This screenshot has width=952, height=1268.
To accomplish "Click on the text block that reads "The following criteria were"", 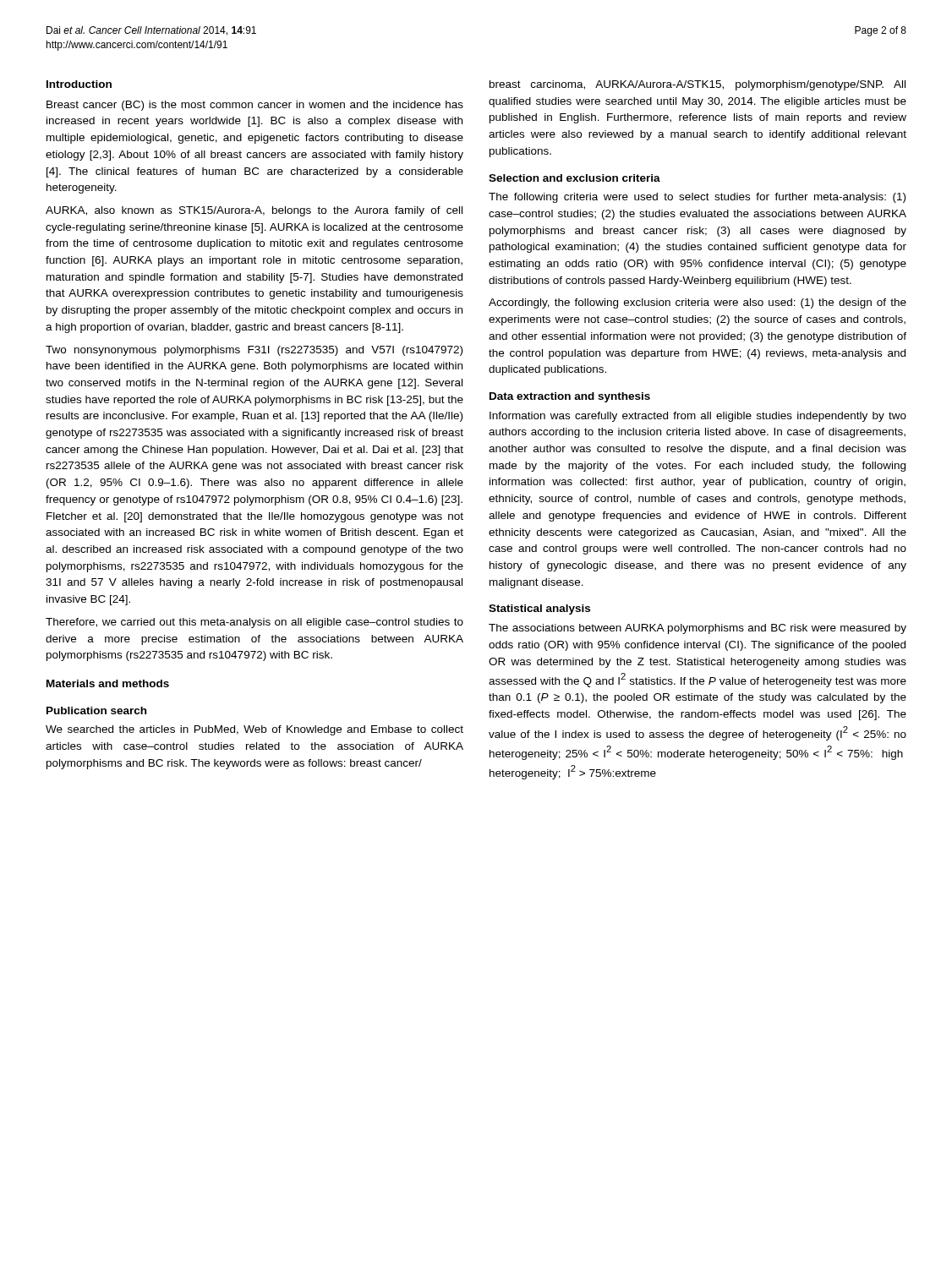I will pyautogui.click(x=697, y=283).
